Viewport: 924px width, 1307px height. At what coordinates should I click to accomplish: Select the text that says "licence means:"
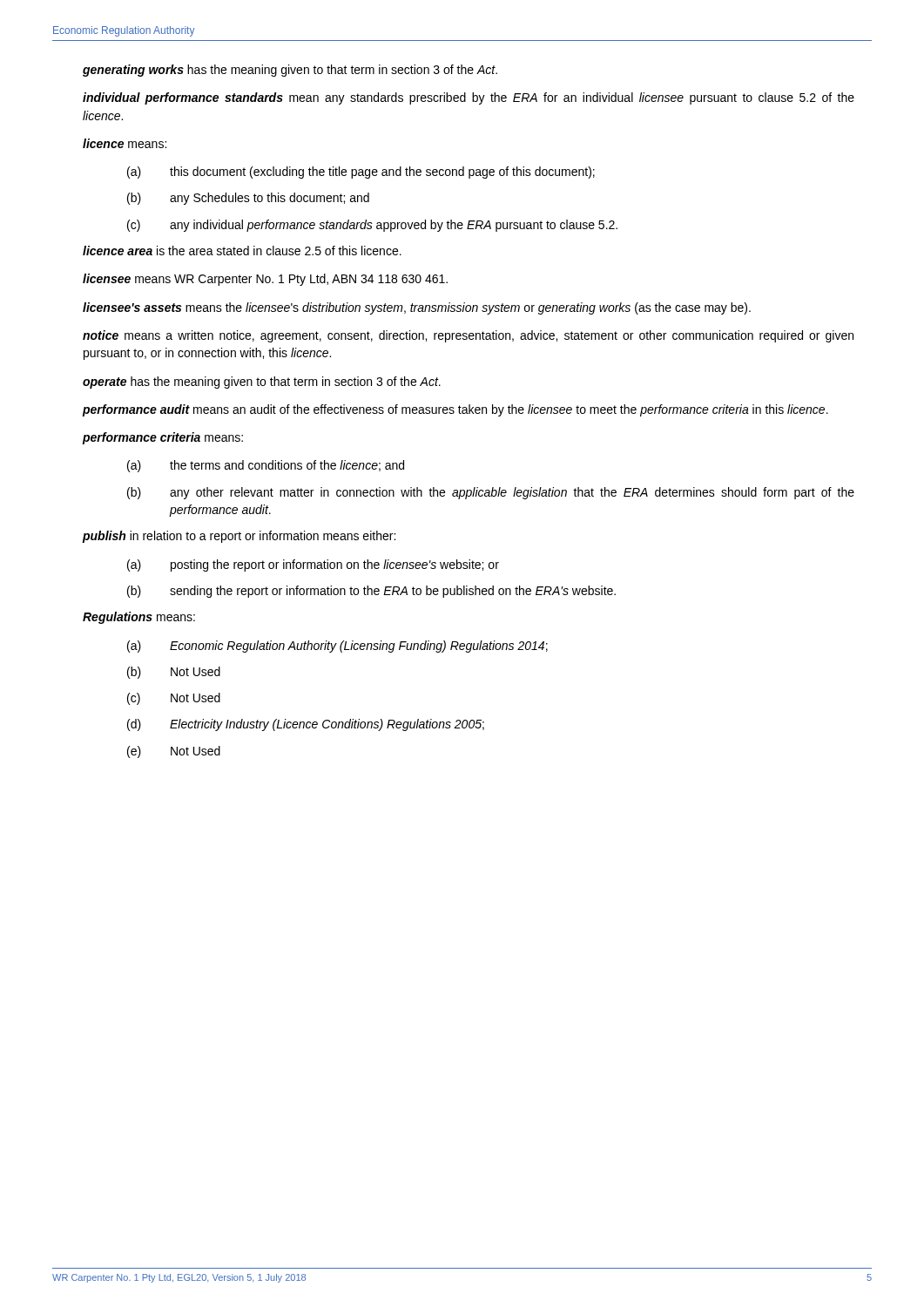[125, 144]
